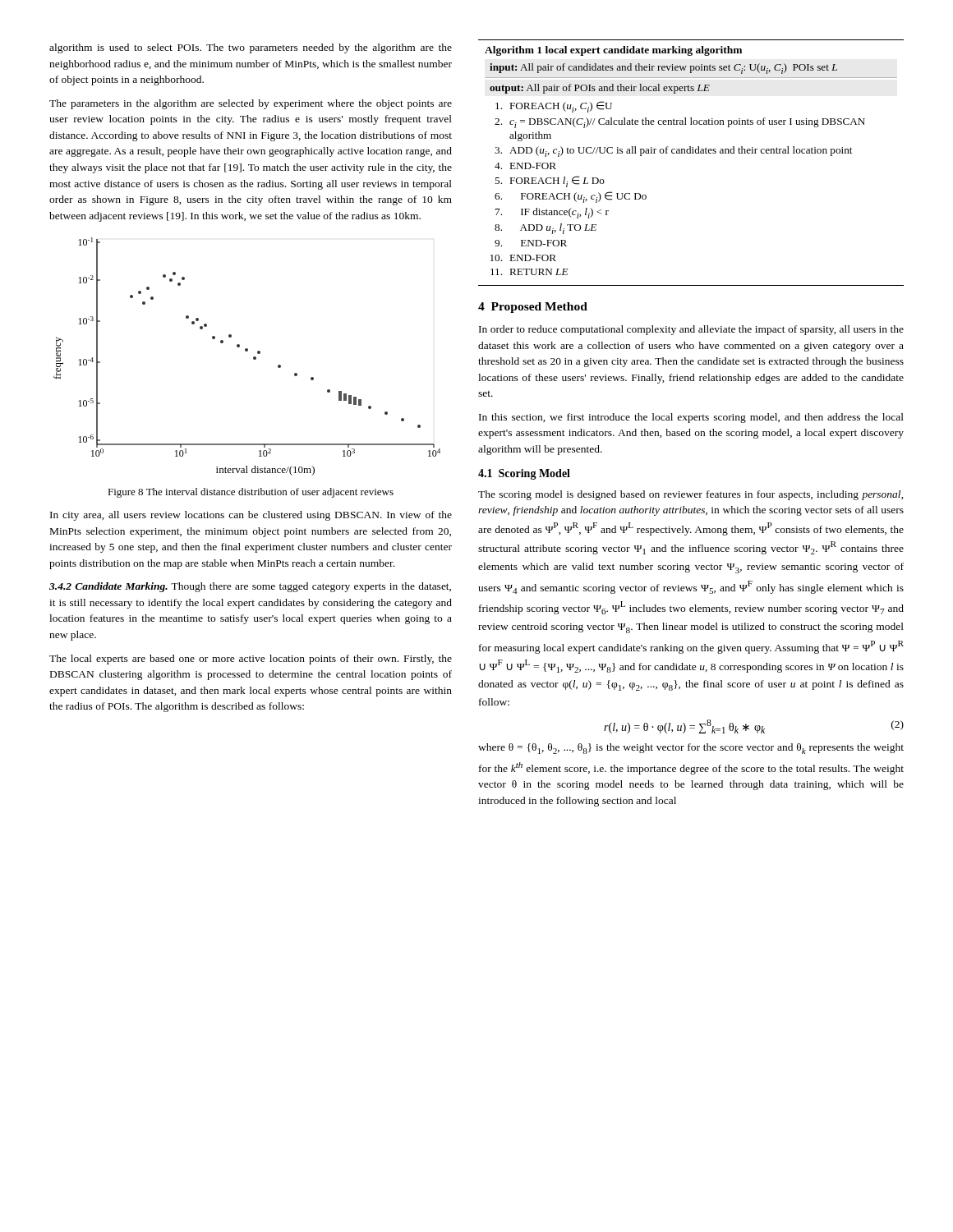This screenshot has width=953, height=1232.
Task: Find the table that mentions "Algorithm 1 local expert candidate"
Action: point(691,163)
